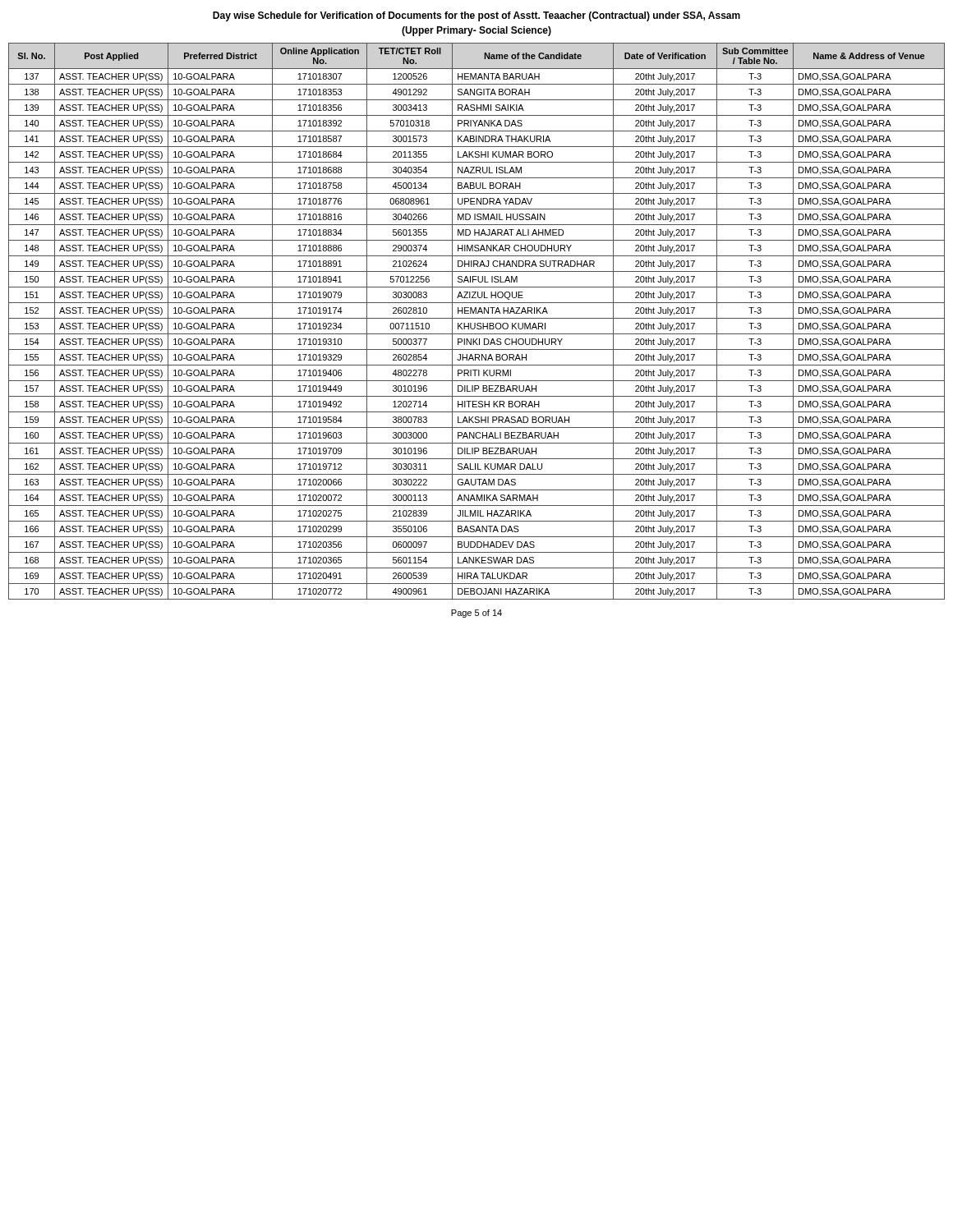Screen dimensions: 1232x953
Task: Click on the table containing "JHARNA BORAH"
Action: point(476,321)
